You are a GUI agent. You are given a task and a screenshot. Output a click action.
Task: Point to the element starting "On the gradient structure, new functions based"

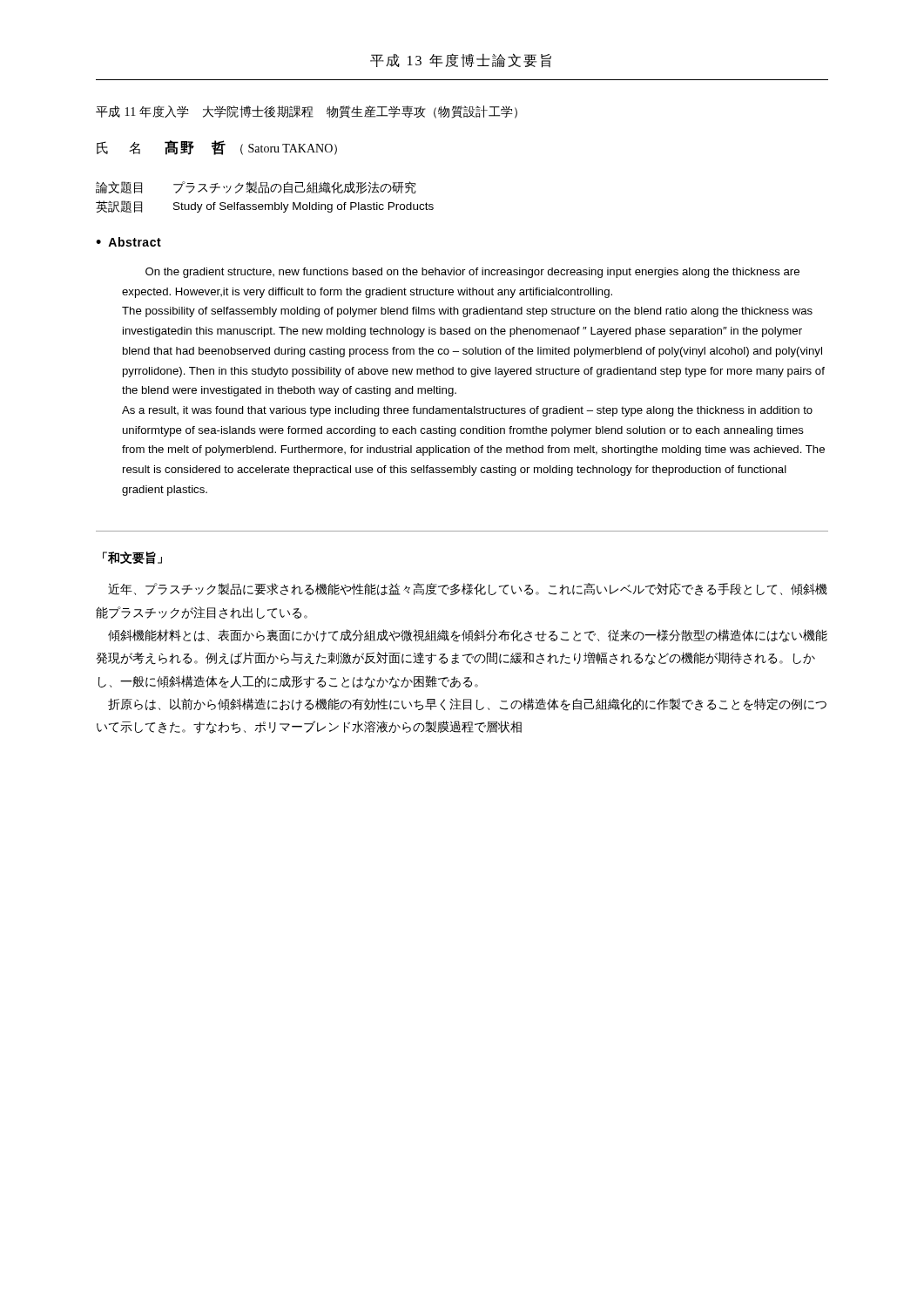[475, 381]
